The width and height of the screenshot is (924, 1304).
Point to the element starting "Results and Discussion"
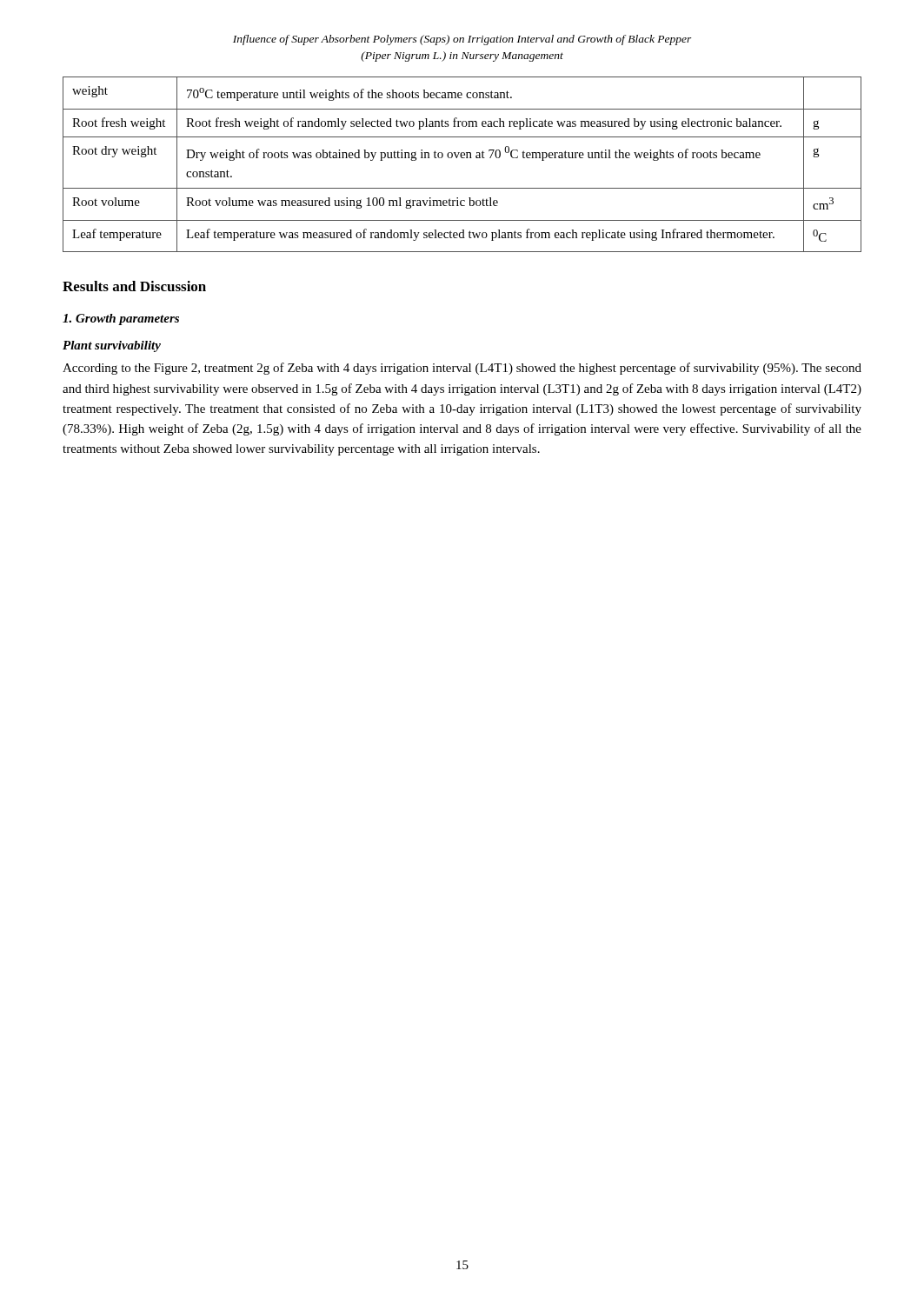tap(134, 287)
